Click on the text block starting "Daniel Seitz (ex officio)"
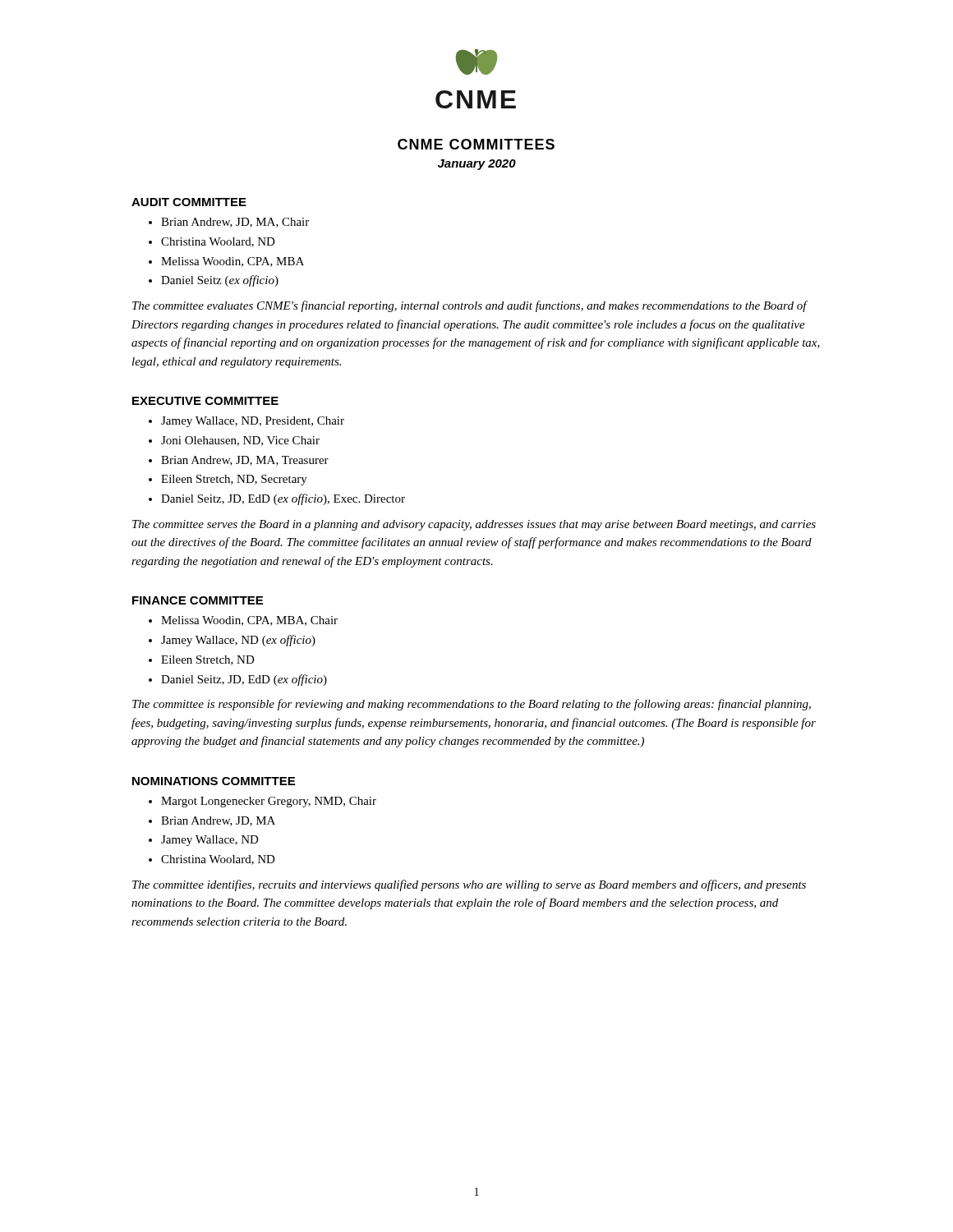 pos(220,280)
